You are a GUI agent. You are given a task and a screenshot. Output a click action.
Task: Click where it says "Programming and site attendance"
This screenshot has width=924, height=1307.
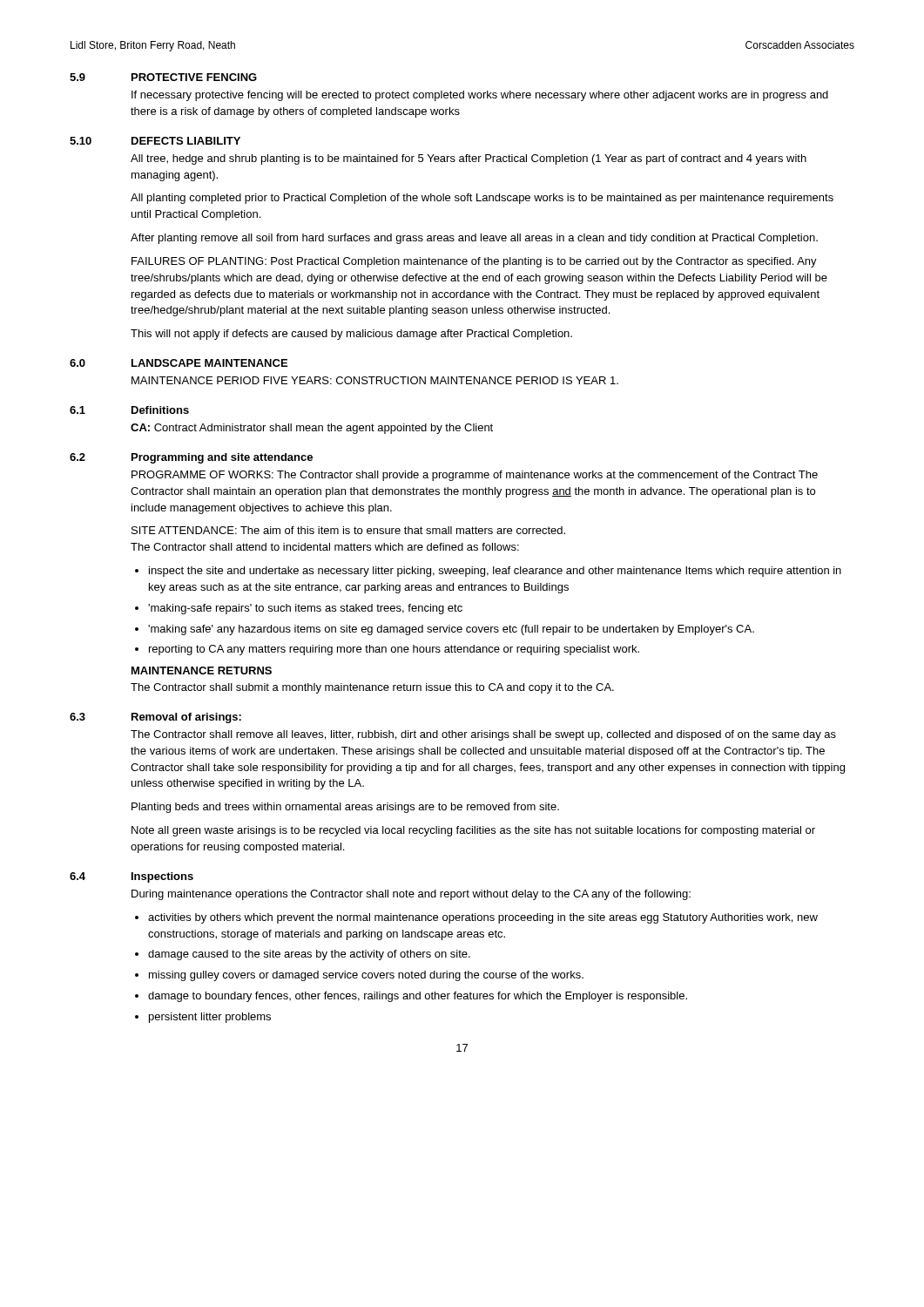(x=222, y=457)
